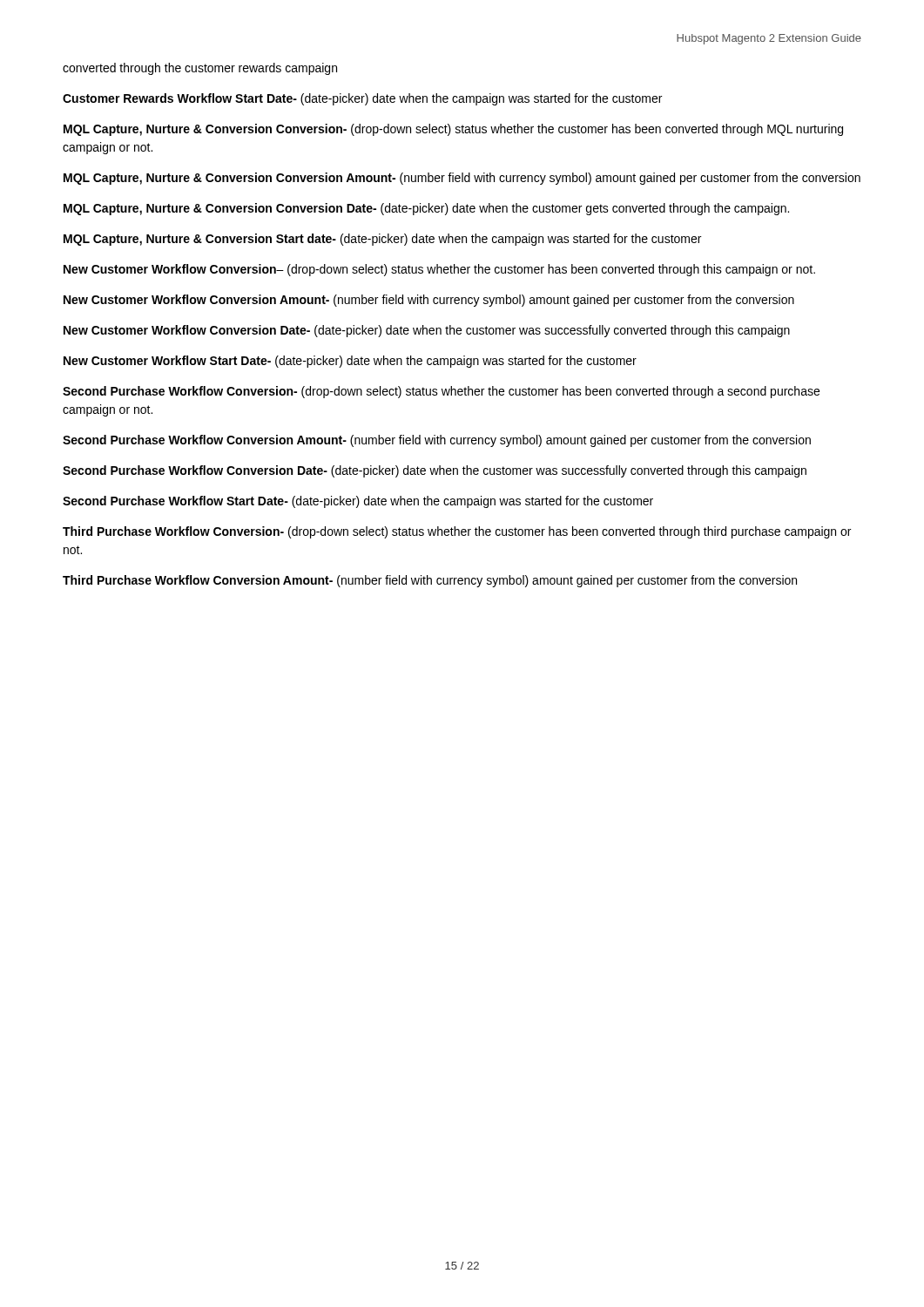Select the text block containing "Second Purchase Workflow Conversion Amount- (number"

[x=462, y=440]
